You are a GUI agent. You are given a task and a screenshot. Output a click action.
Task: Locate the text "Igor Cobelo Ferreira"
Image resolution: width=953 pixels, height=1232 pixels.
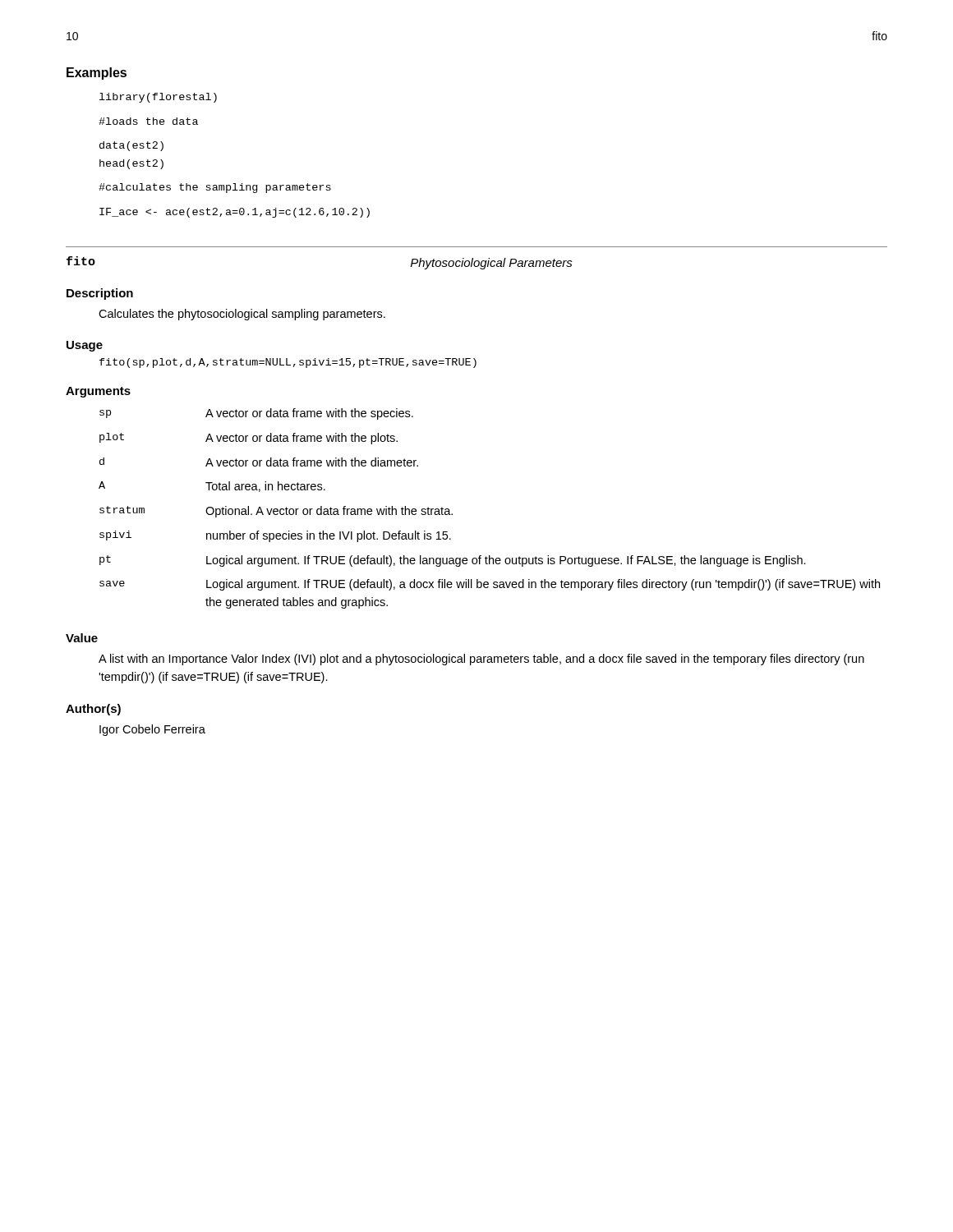[x=152, y=729]
